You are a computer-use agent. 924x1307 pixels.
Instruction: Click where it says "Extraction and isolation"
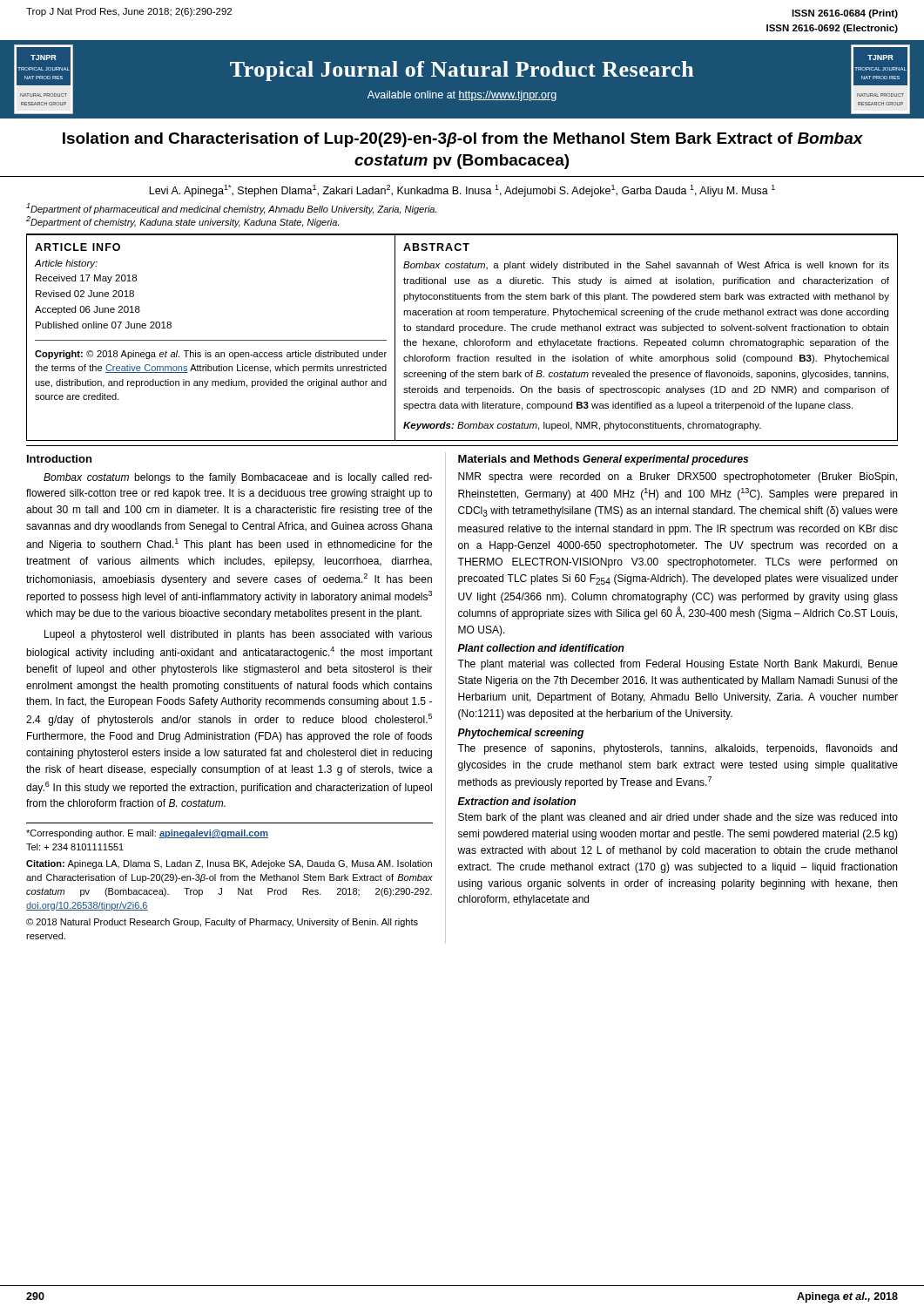coord(517,802)
